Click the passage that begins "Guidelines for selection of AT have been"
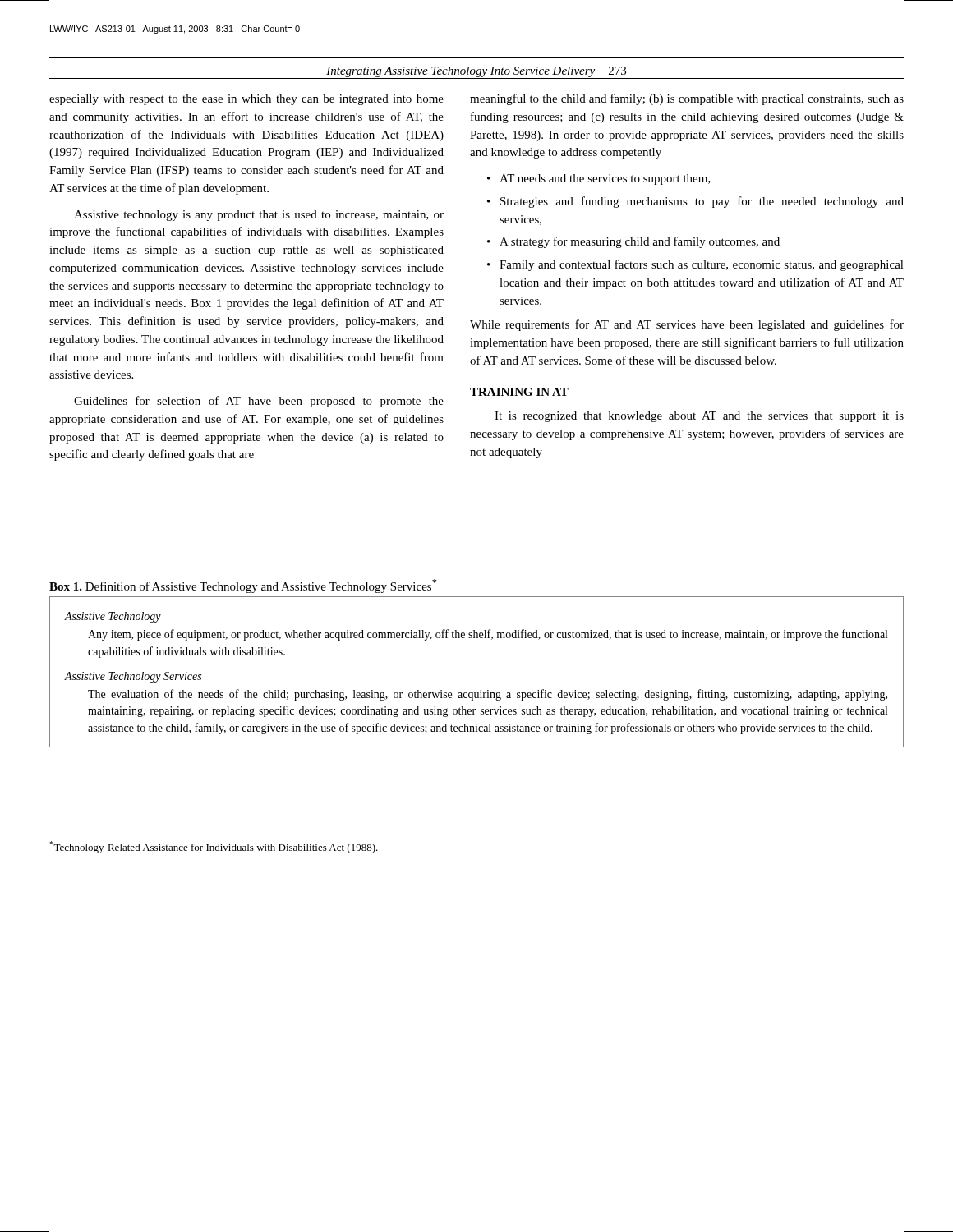 [246, 428]
